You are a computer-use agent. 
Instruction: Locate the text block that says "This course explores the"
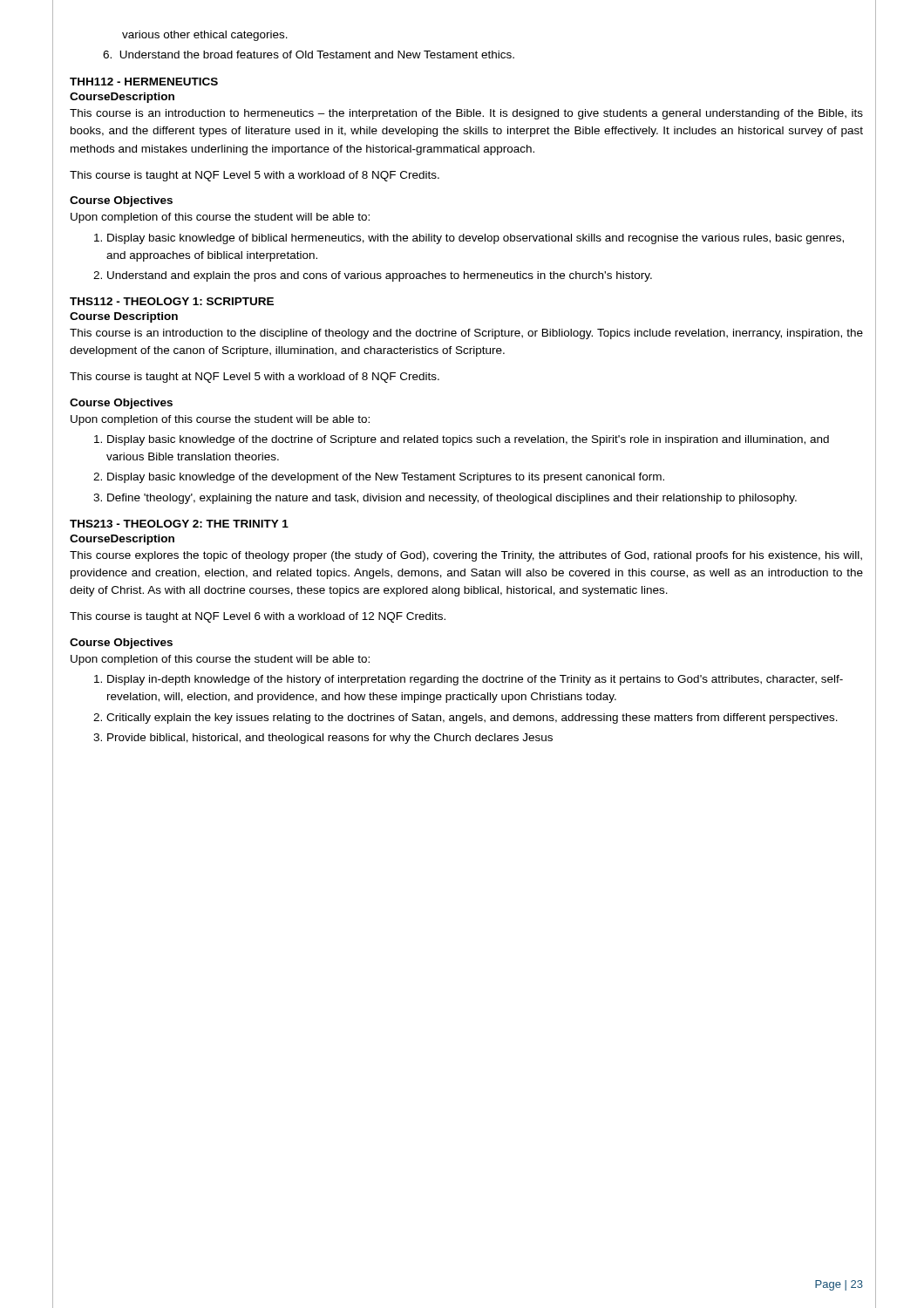[466, 572]
